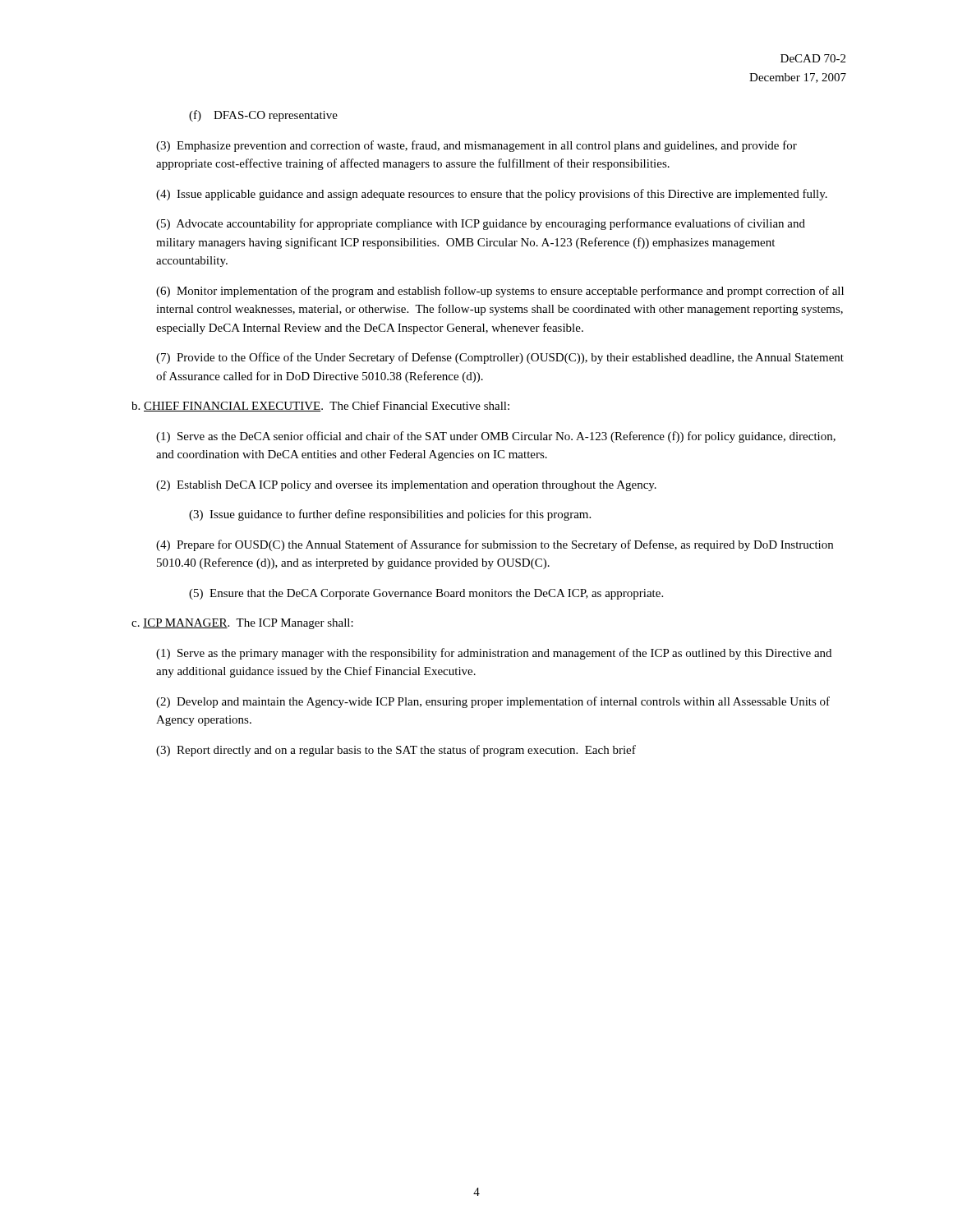Find the list item that says "(3) Emphasize prevention and"
953x1232 pixels.
(x=476, y=154)
